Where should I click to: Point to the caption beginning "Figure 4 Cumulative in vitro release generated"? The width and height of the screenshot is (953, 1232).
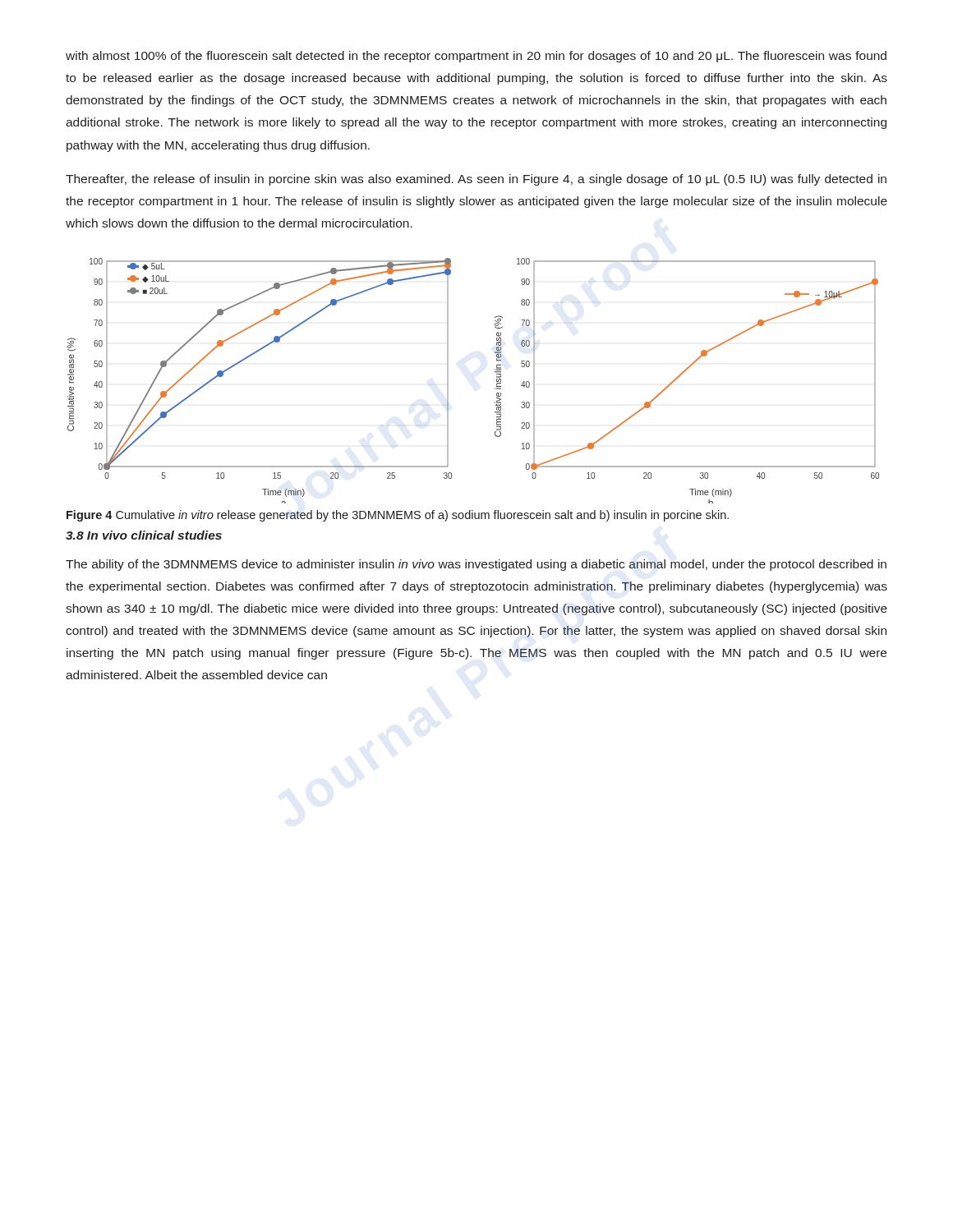click(x=398, y=515)
